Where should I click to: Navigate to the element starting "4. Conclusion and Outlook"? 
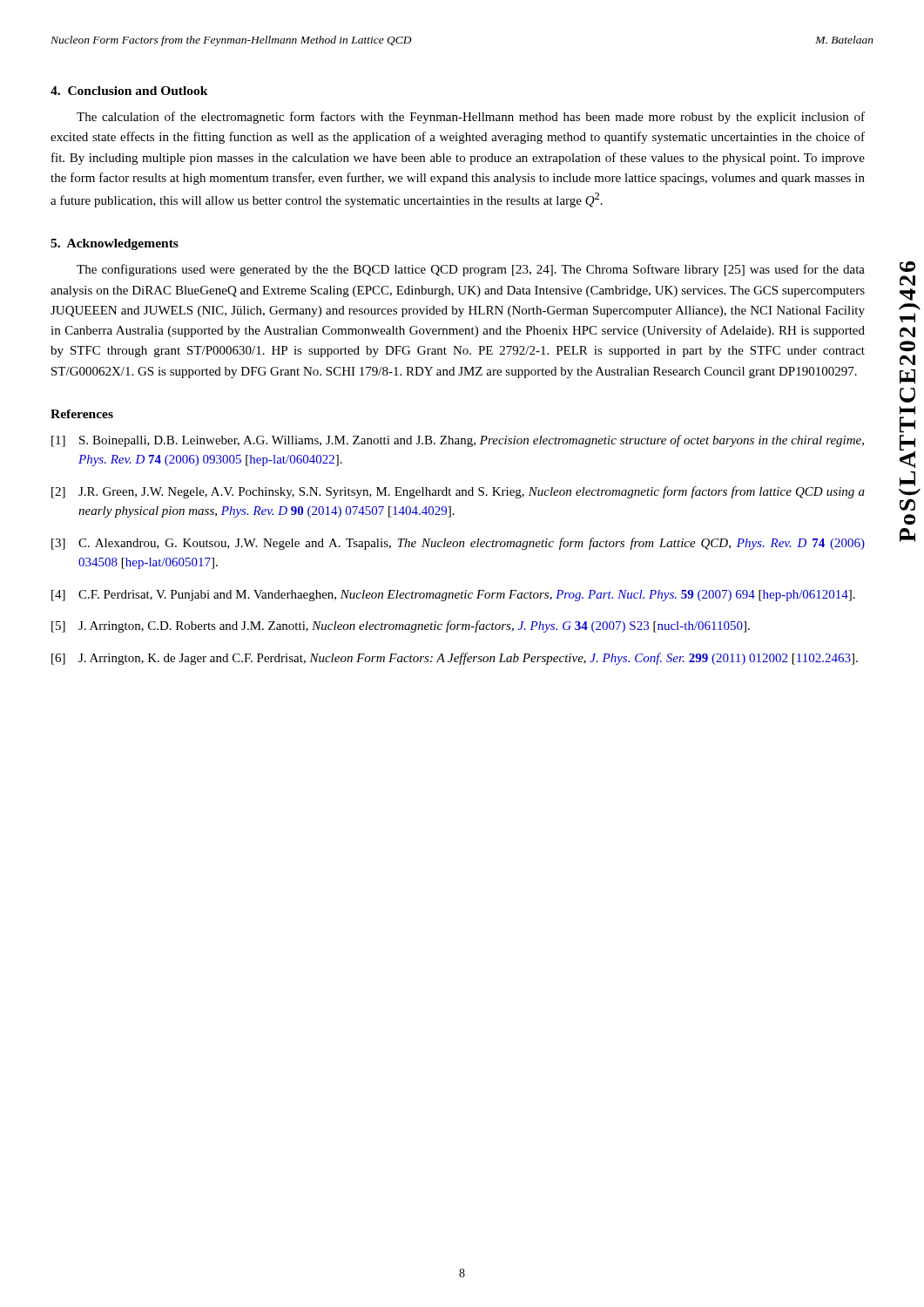click(x=129, y=90)
